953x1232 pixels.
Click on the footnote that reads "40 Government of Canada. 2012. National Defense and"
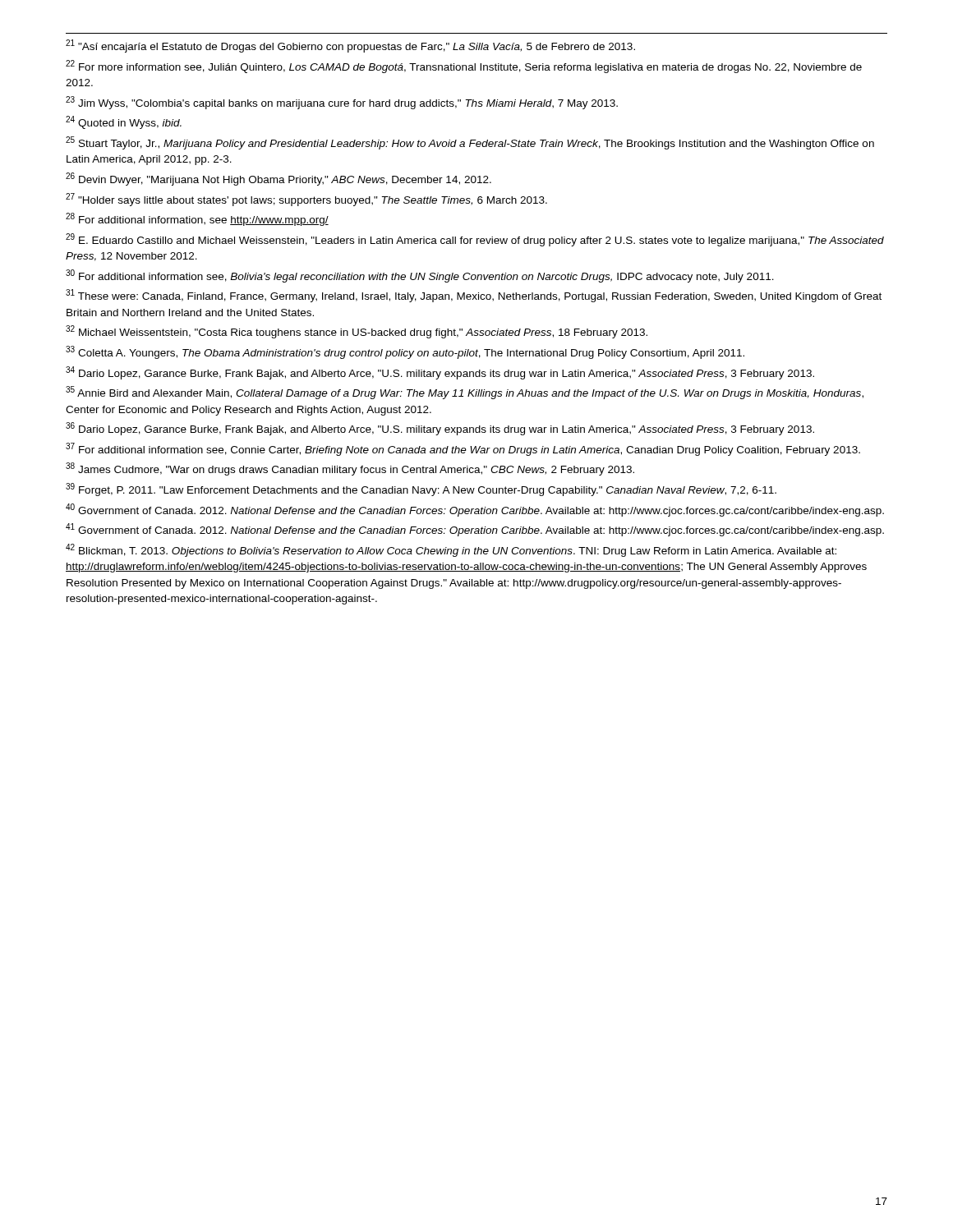tap(475, 509)
